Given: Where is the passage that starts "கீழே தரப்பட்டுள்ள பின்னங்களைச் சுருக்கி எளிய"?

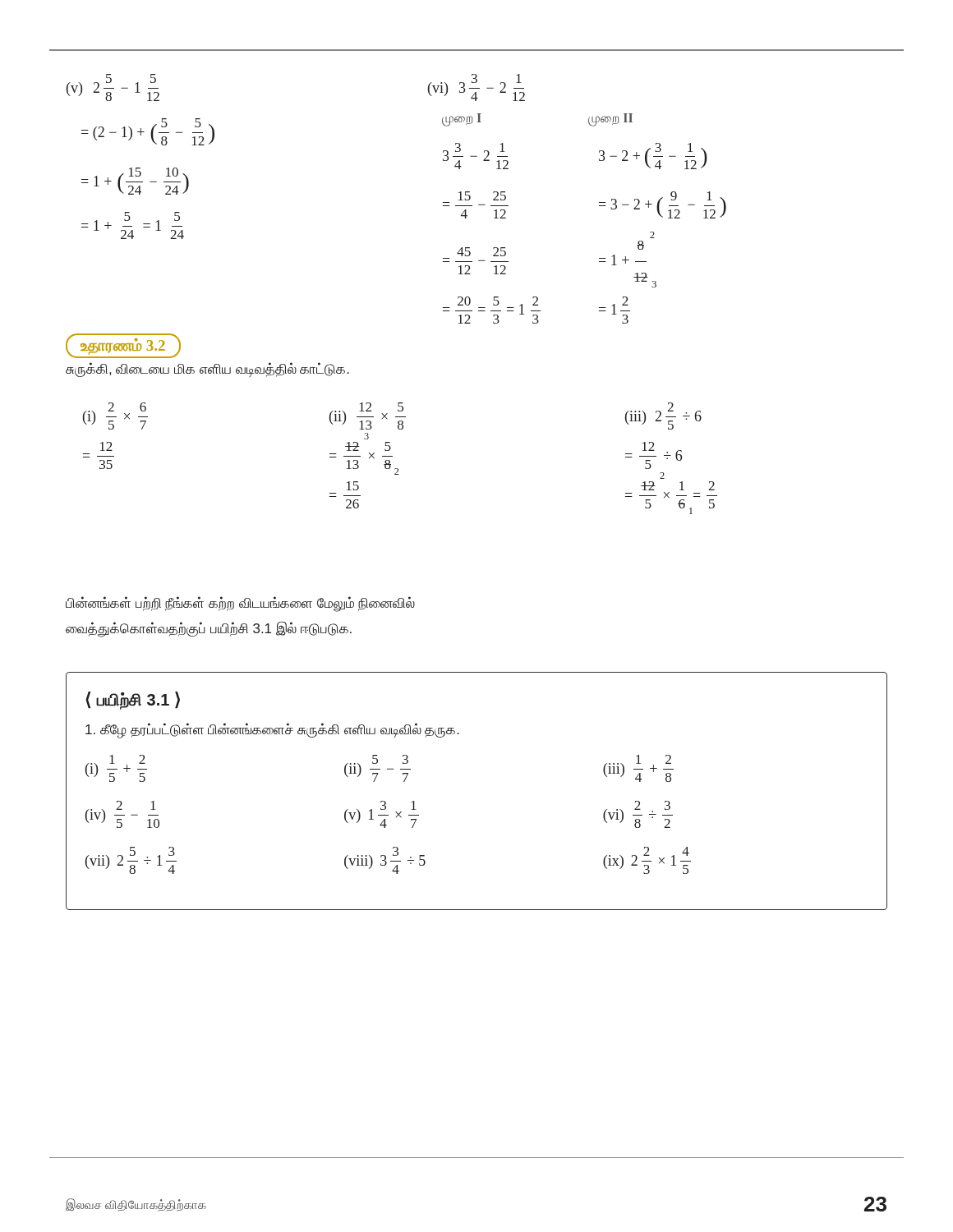Looking at the screenshot, I should (x=272, y=730).
